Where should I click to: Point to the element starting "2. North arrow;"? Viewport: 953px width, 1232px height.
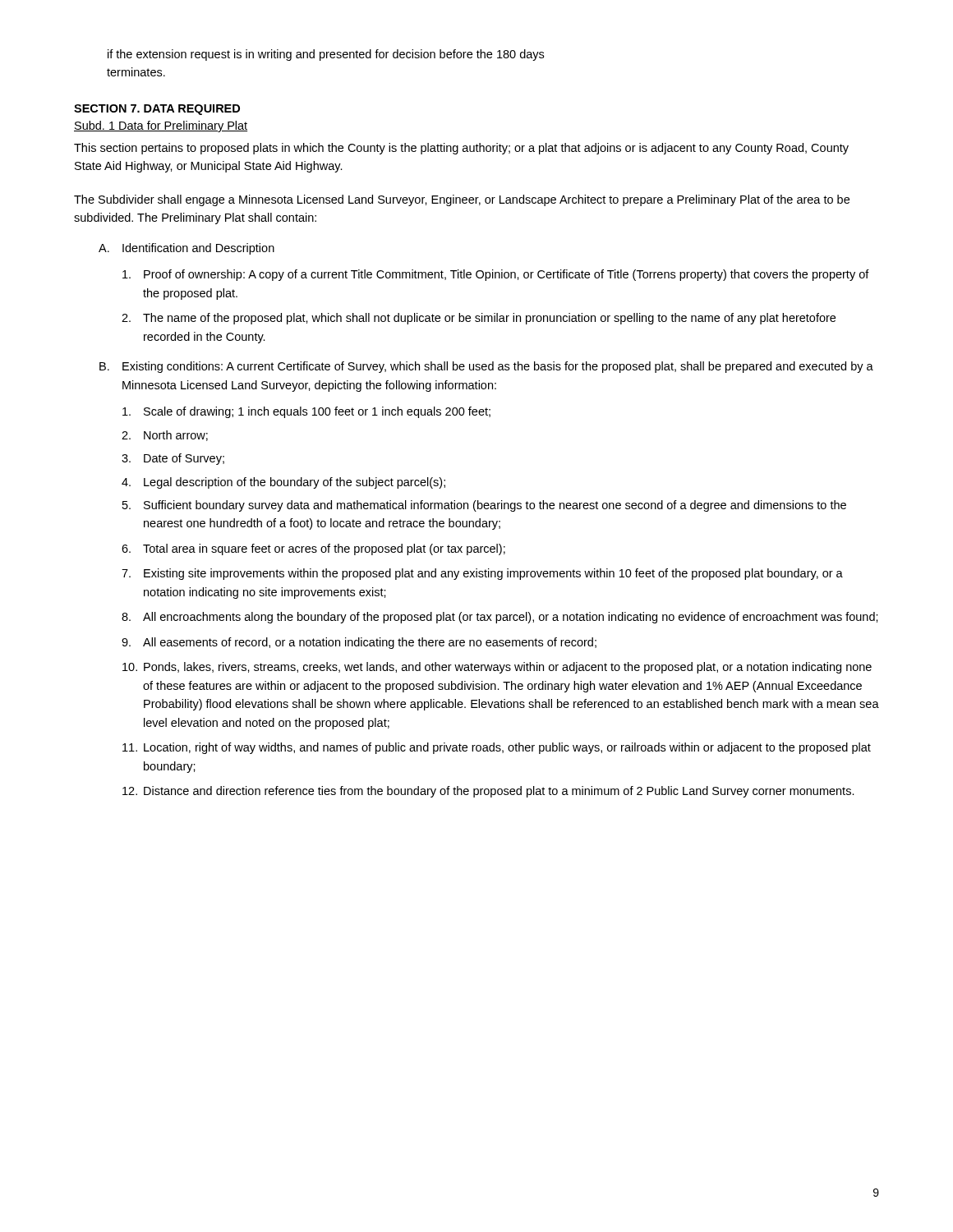coord(165,435)
